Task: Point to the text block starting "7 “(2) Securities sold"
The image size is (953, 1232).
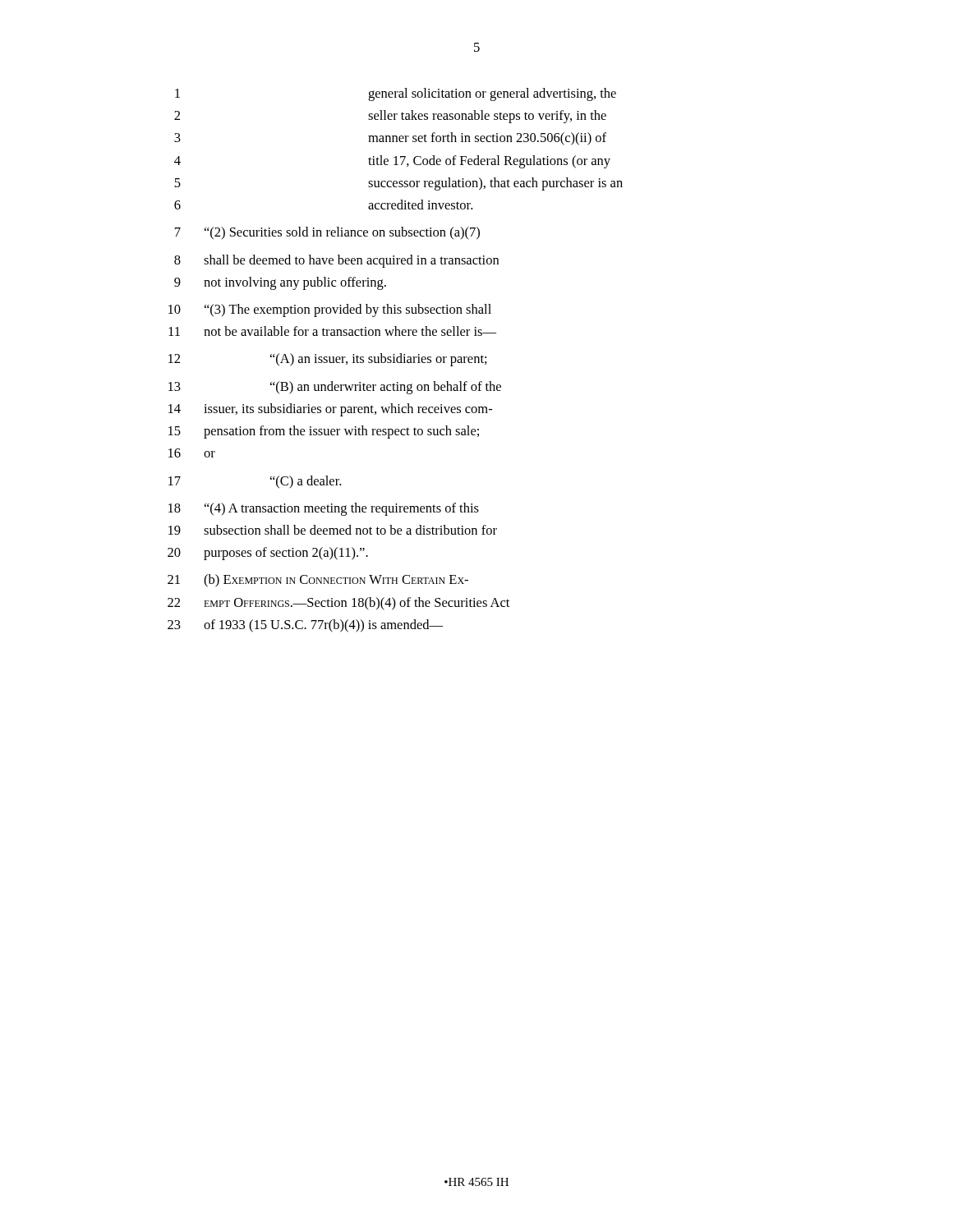Action: click(327, 233)
